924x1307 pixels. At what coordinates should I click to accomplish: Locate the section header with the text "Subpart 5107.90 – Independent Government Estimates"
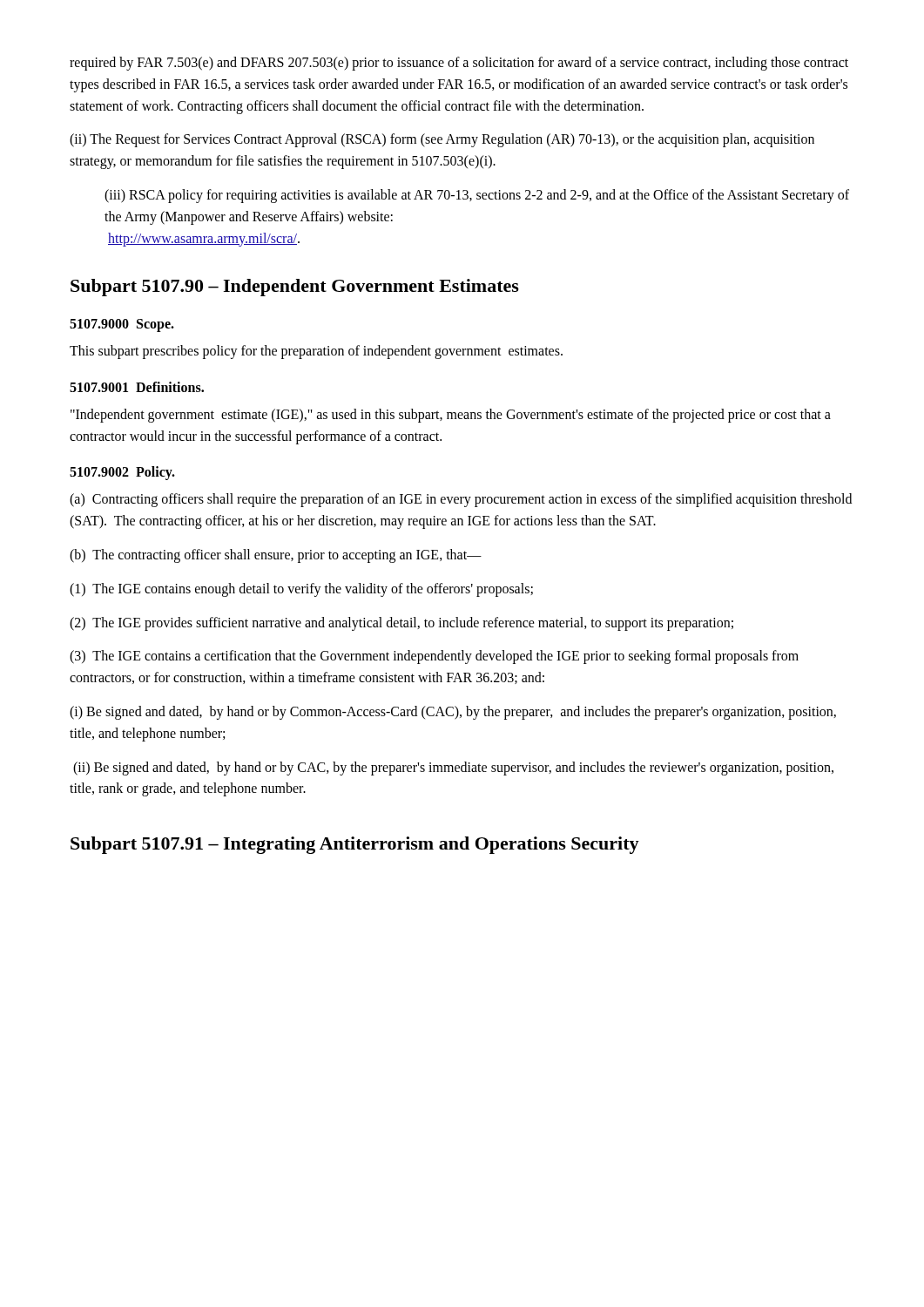(x=294, y=286)
